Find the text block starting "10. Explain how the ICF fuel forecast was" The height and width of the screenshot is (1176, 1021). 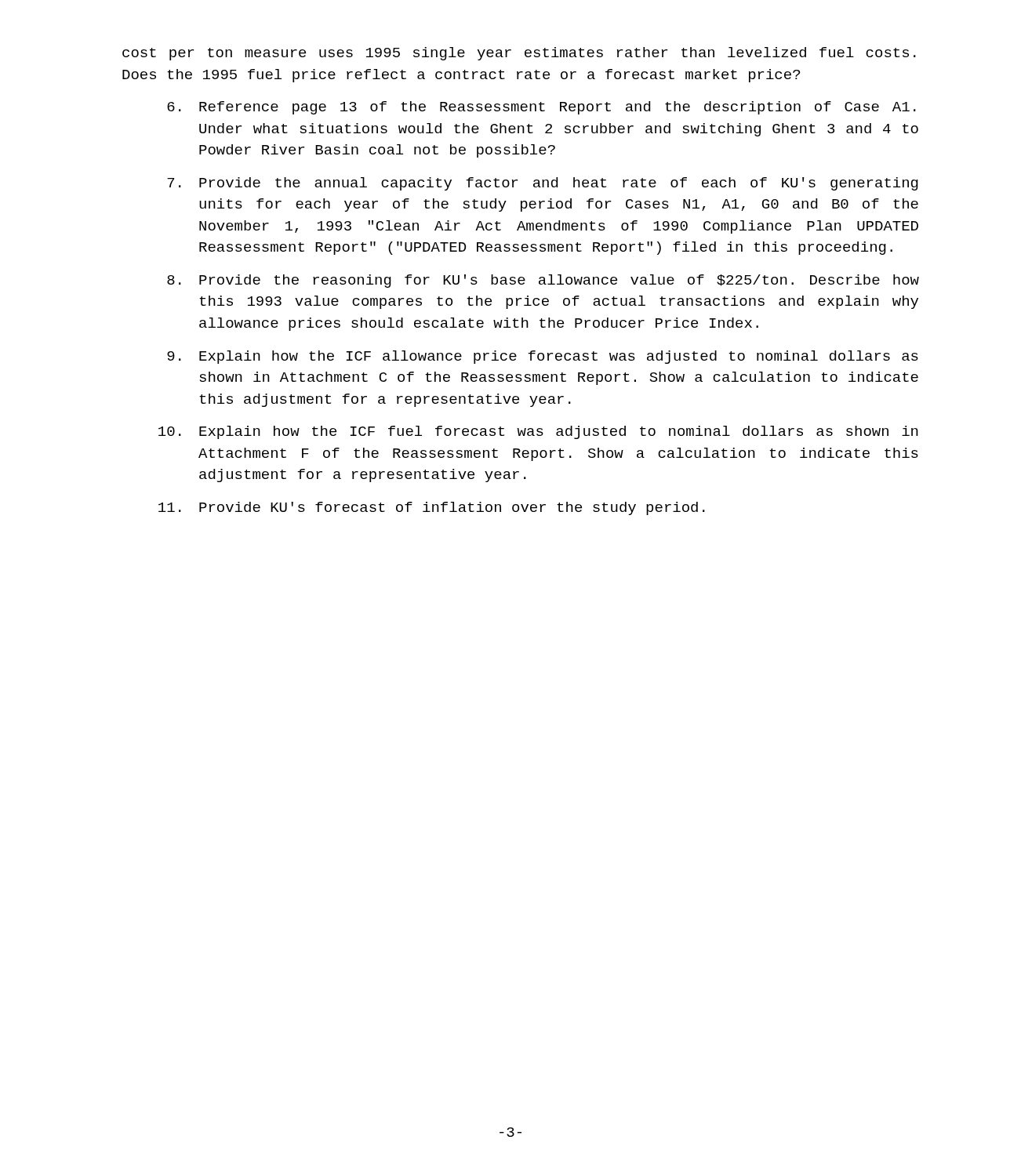pyautogui.click(x=520, y=454)
